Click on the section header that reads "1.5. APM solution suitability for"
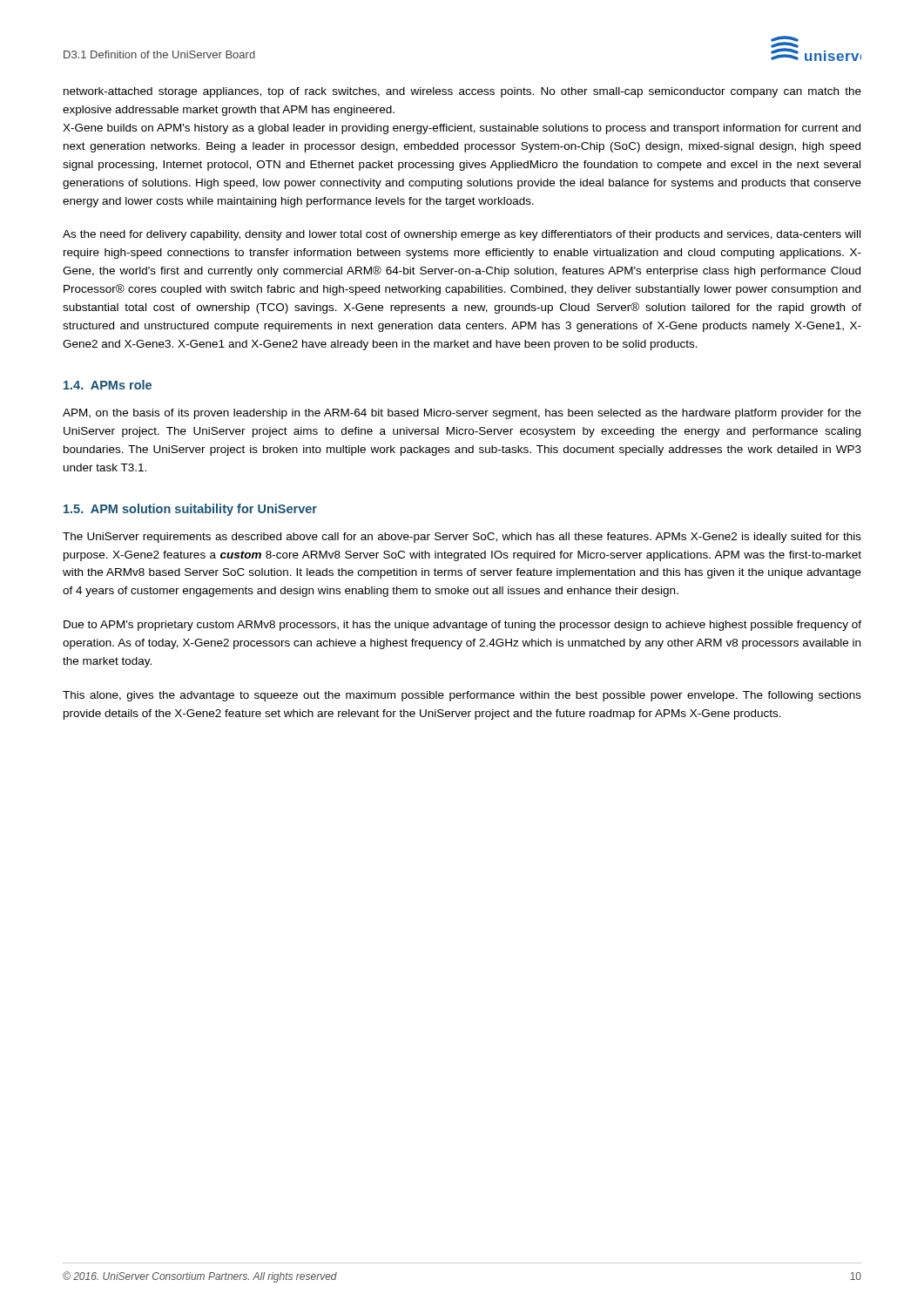The image size is (924, 1307). pyautogui.click(x=190, y=508)
